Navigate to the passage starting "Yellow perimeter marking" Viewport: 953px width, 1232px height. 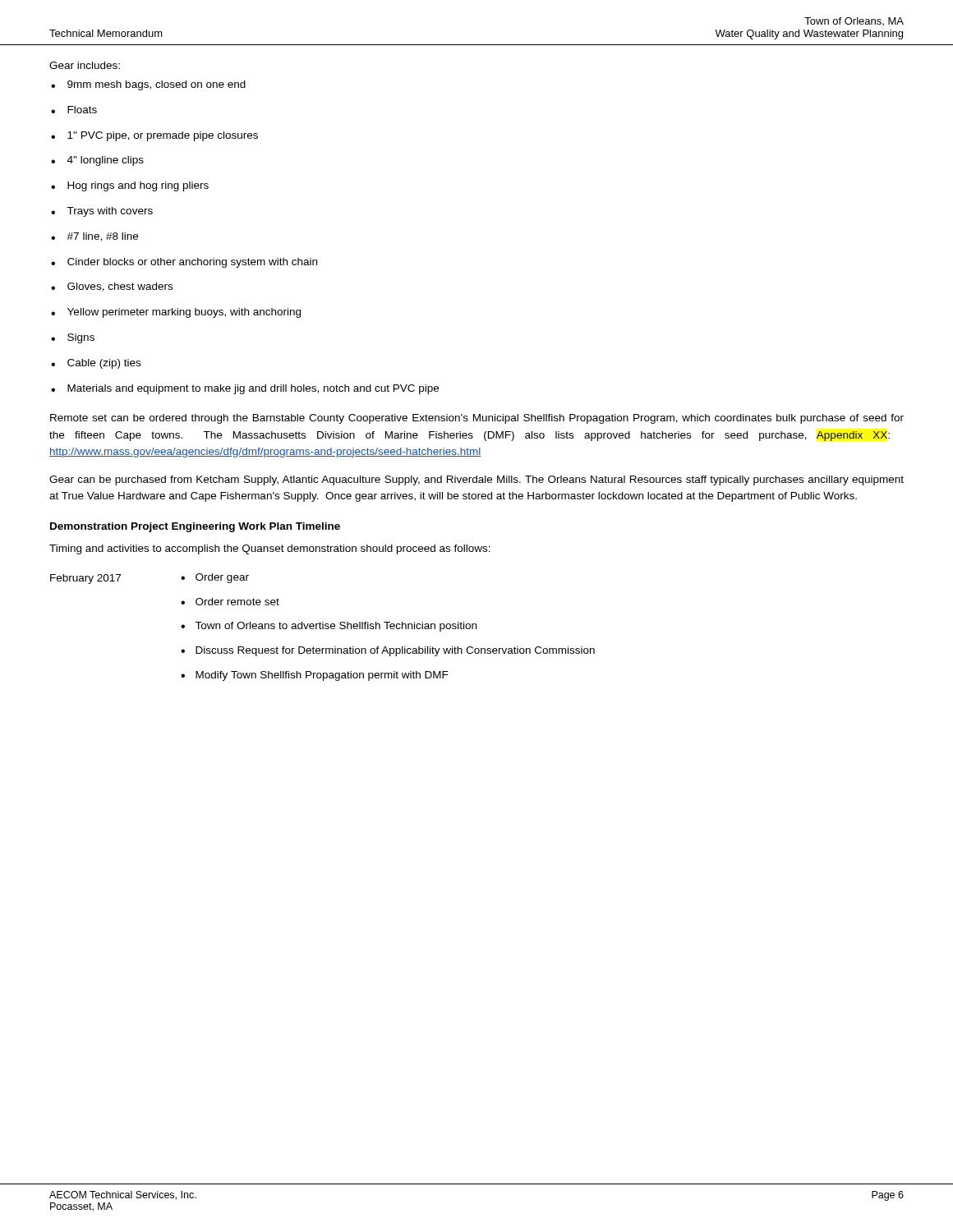point(184,312)
